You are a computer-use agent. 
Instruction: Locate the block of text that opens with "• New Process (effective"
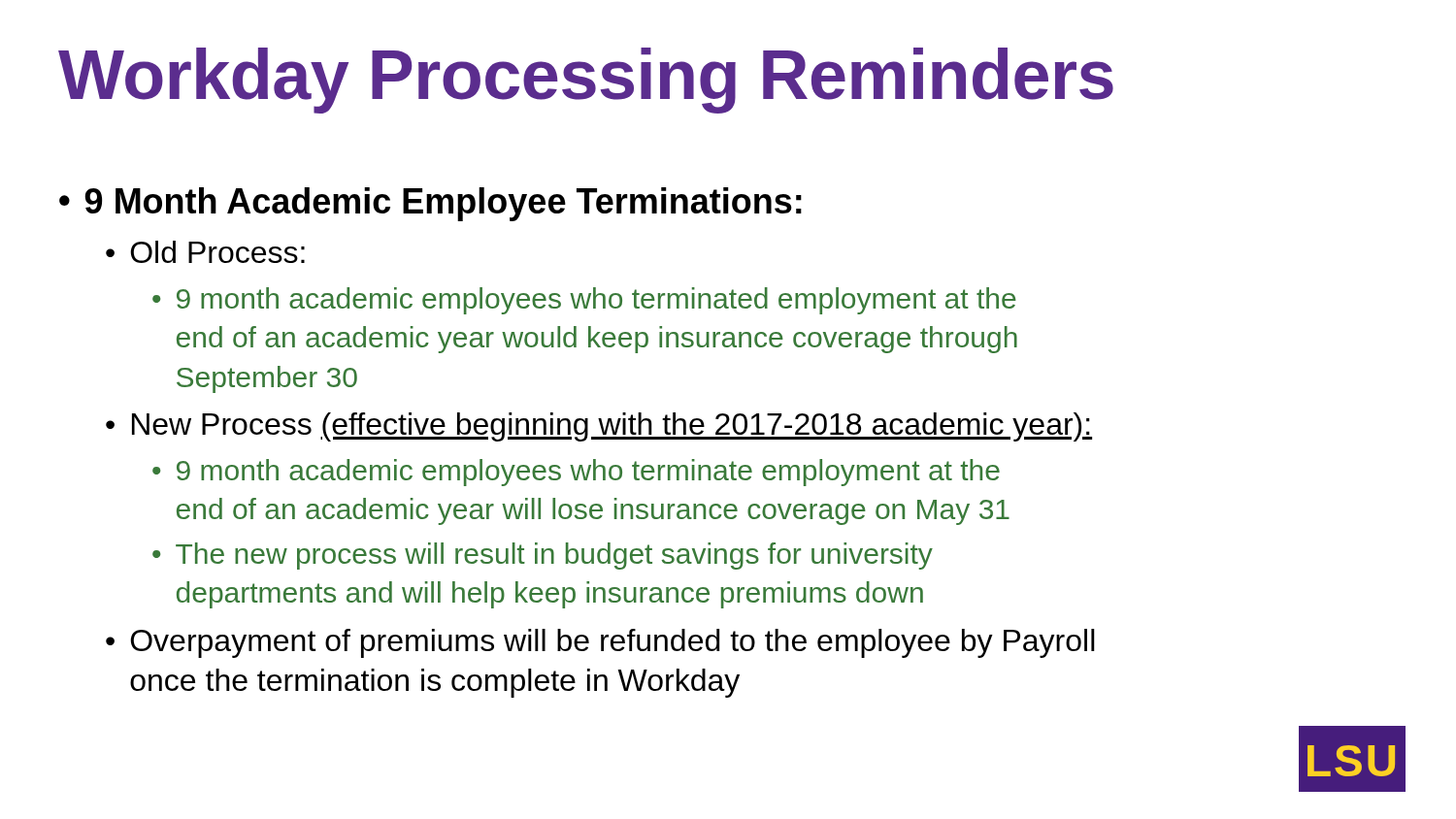pyautogui.click(x=598, y=425)
